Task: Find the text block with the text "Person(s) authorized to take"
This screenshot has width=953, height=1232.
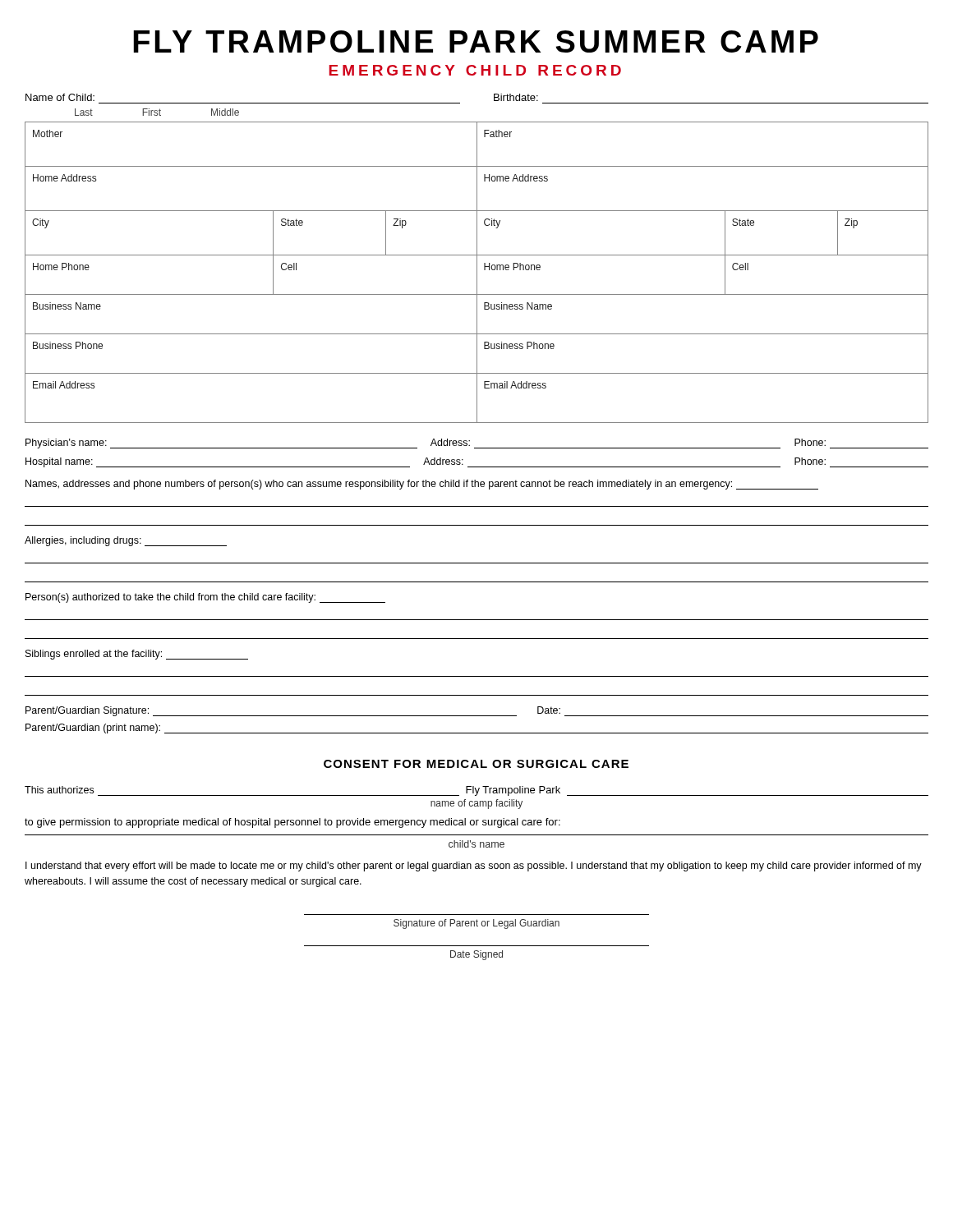Action: click(205, 596)
